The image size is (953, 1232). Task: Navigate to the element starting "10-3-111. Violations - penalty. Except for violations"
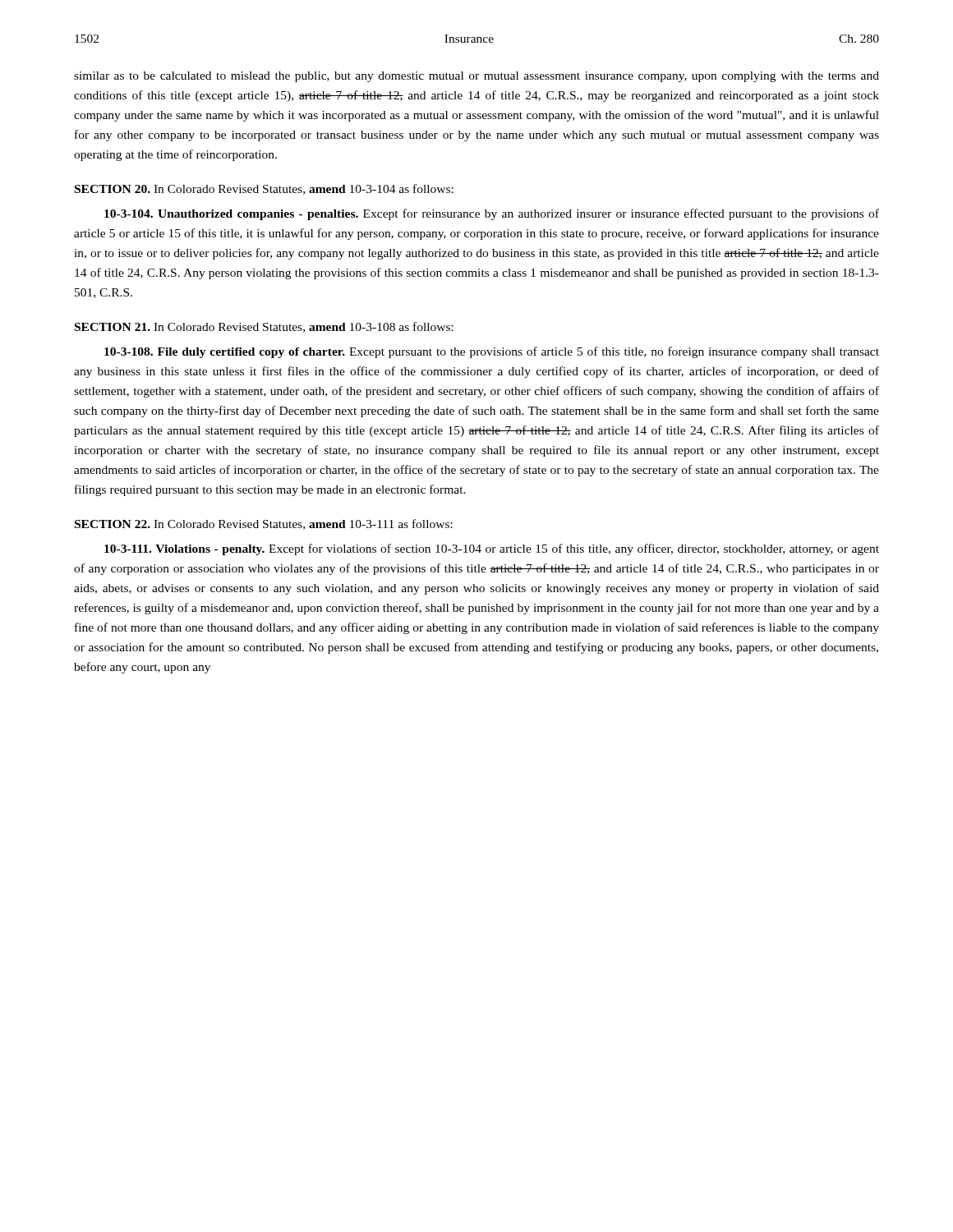(476, 608)
